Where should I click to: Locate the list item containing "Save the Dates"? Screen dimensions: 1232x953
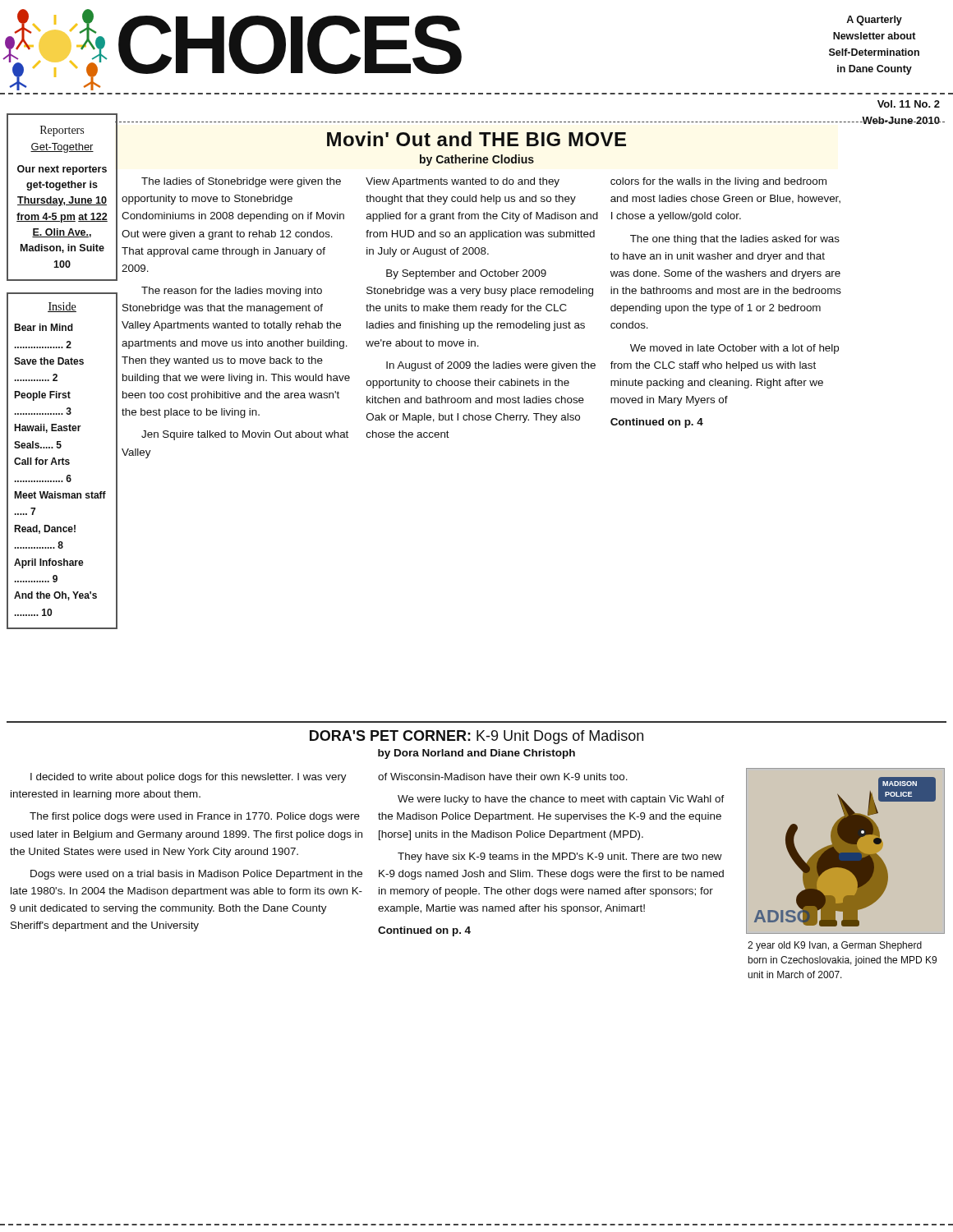[49, 370]
